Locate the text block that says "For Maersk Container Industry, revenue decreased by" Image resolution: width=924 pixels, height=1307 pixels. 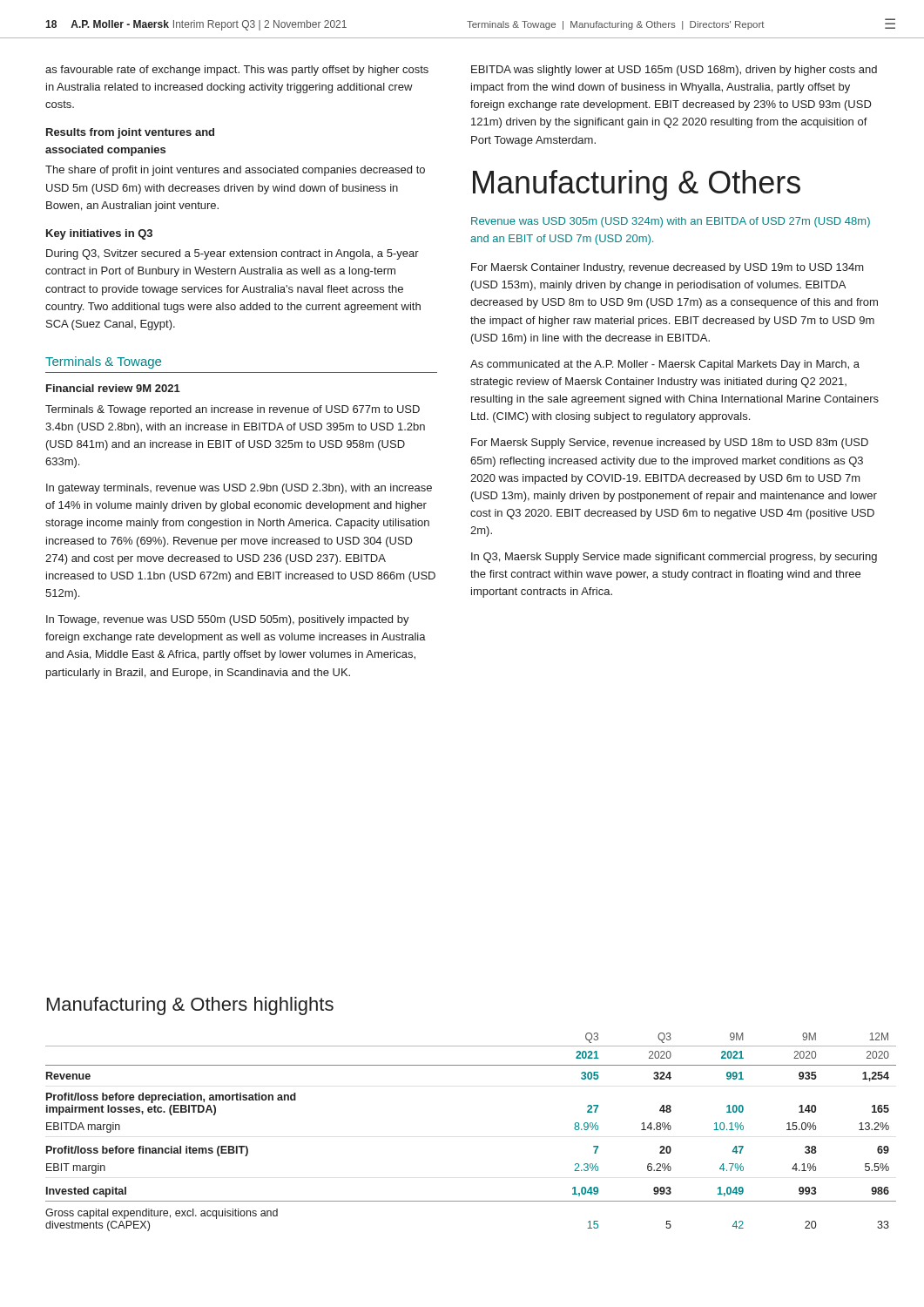[x=674, y=302]
